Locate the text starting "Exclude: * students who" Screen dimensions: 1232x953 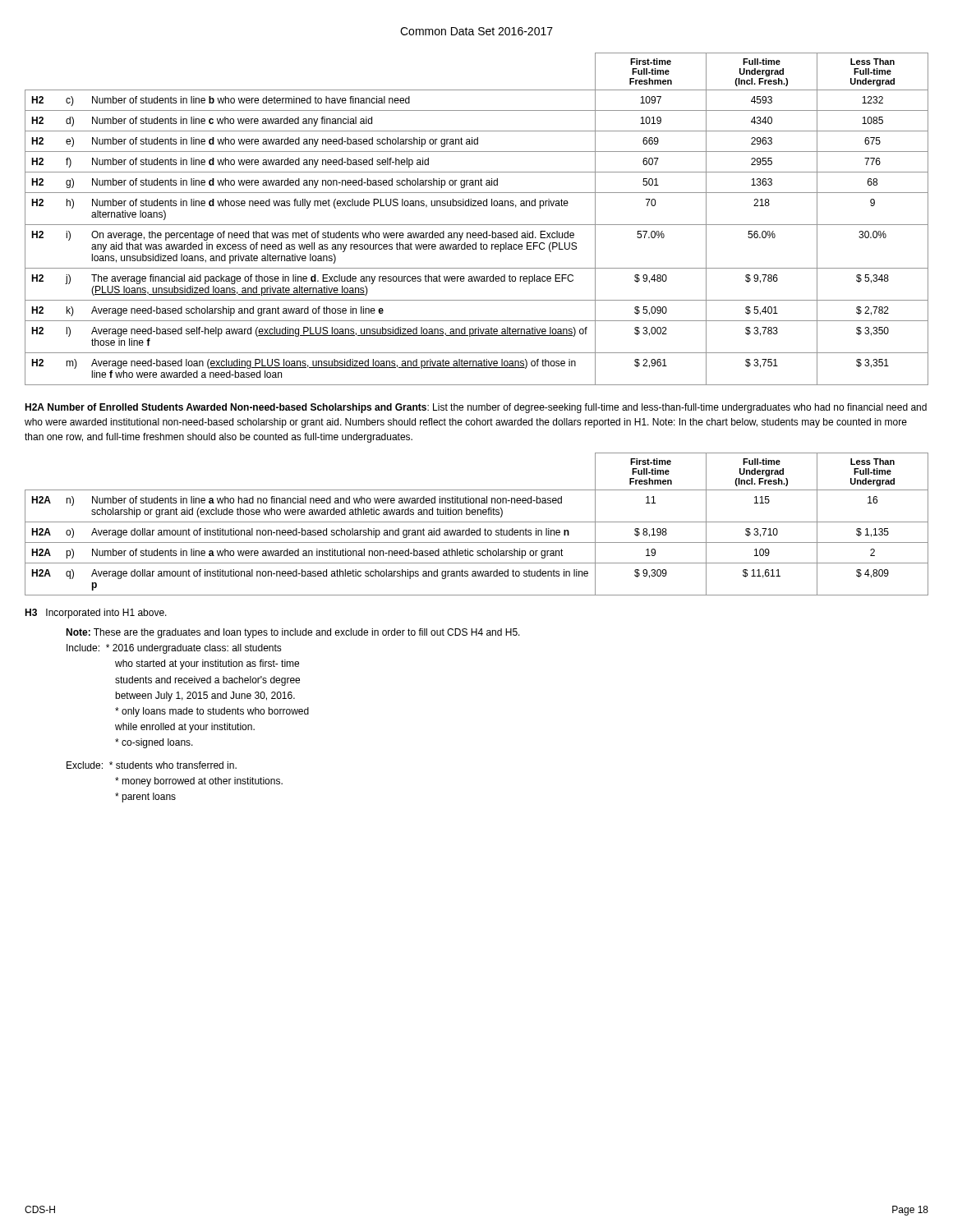tap(174, 781)
